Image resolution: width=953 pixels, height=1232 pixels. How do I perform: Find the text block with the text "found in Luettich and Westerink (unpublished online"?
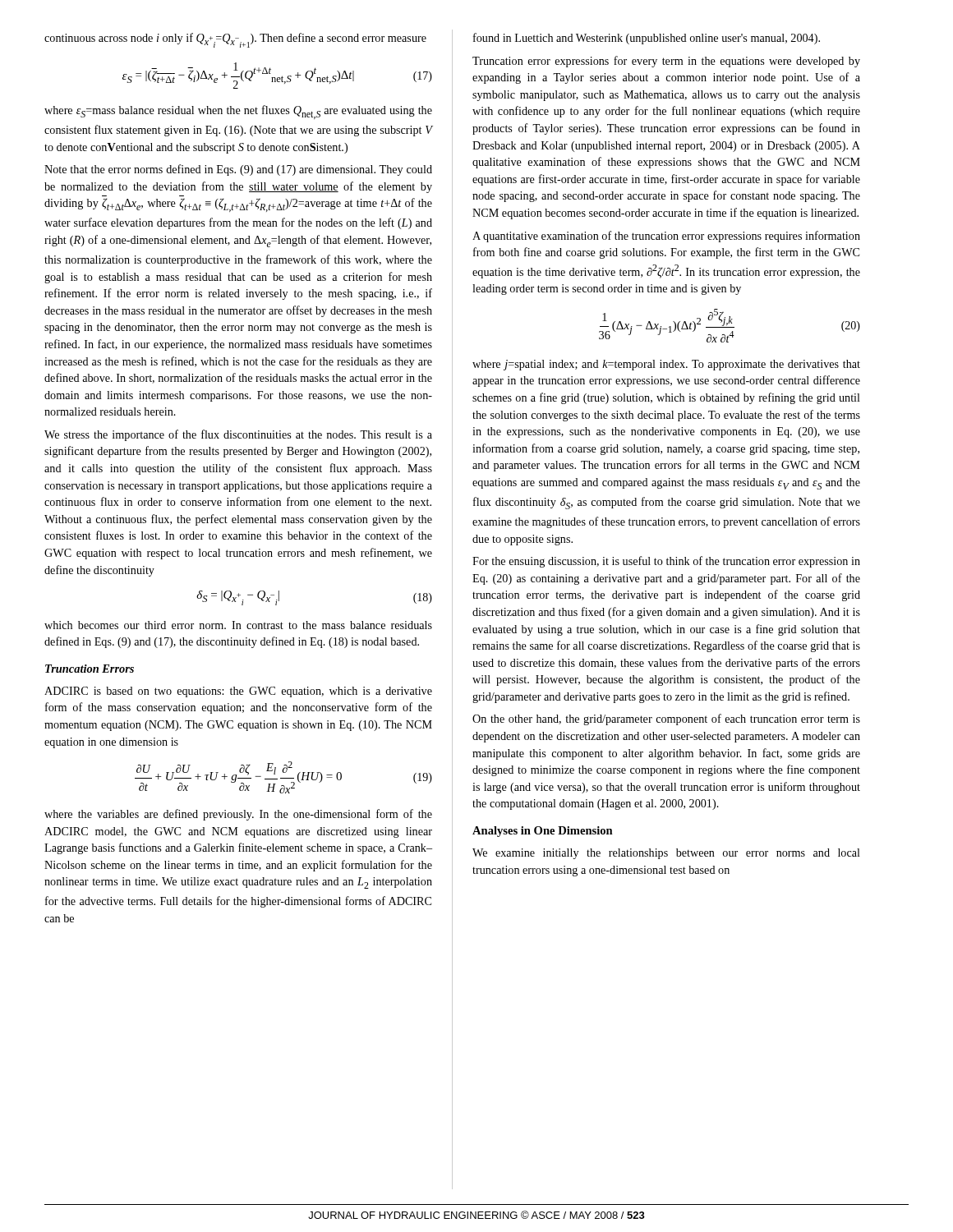pos(666,163)
